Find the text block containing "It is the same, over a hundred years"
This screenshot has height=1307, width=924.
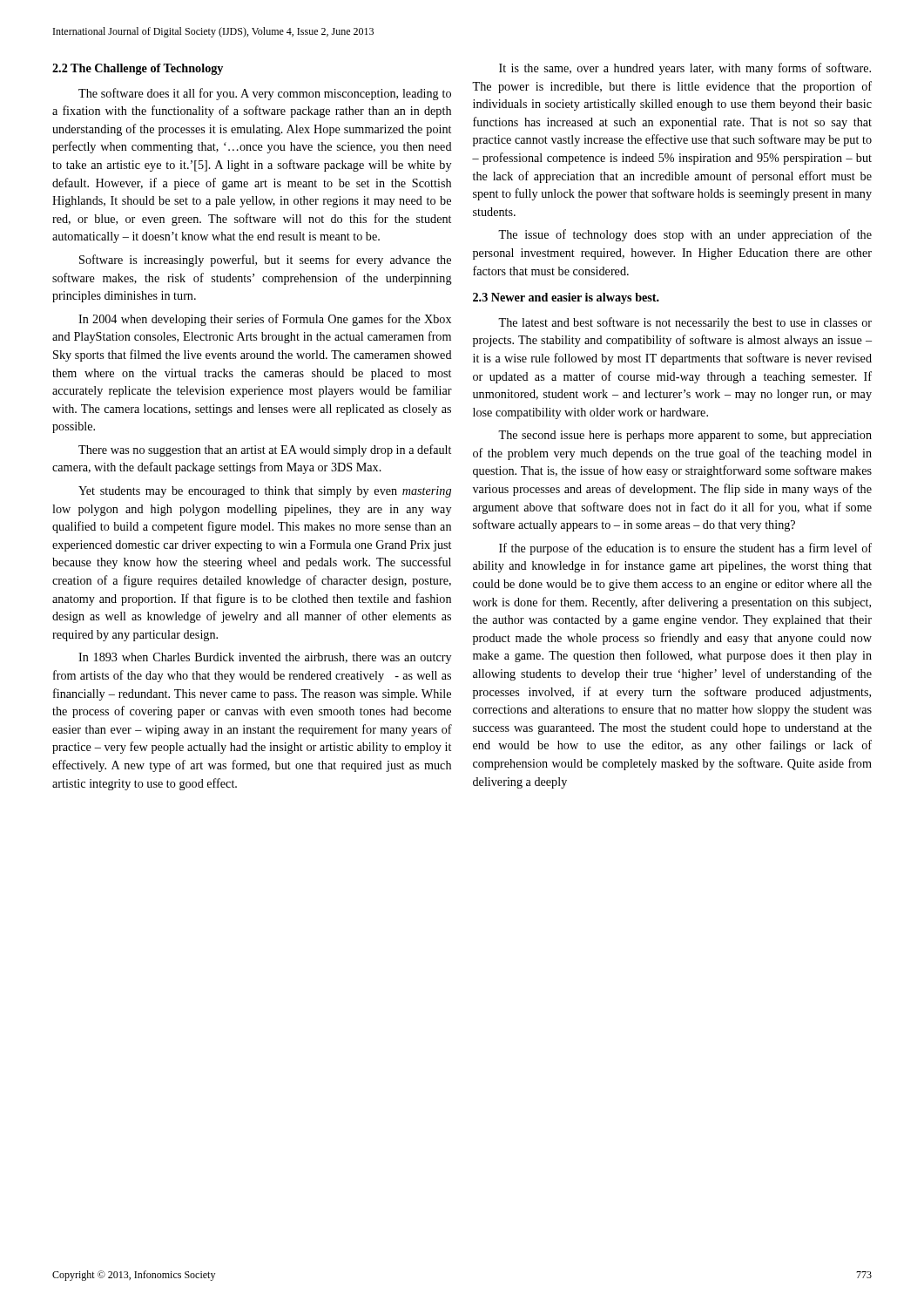[x=672, y=140]
